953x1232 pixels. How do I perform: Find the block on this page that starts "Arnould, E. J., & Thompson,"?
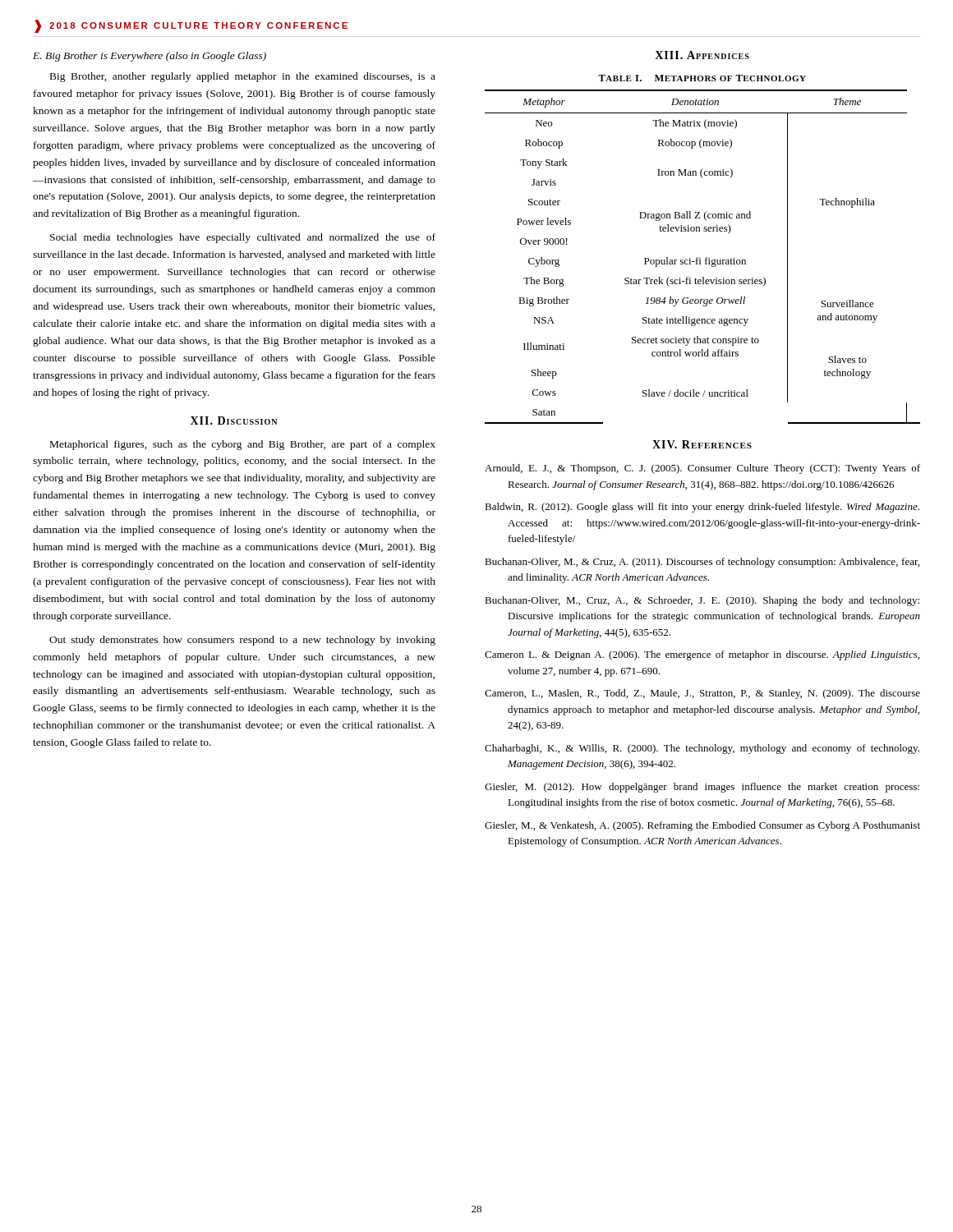tap(702, 476)
